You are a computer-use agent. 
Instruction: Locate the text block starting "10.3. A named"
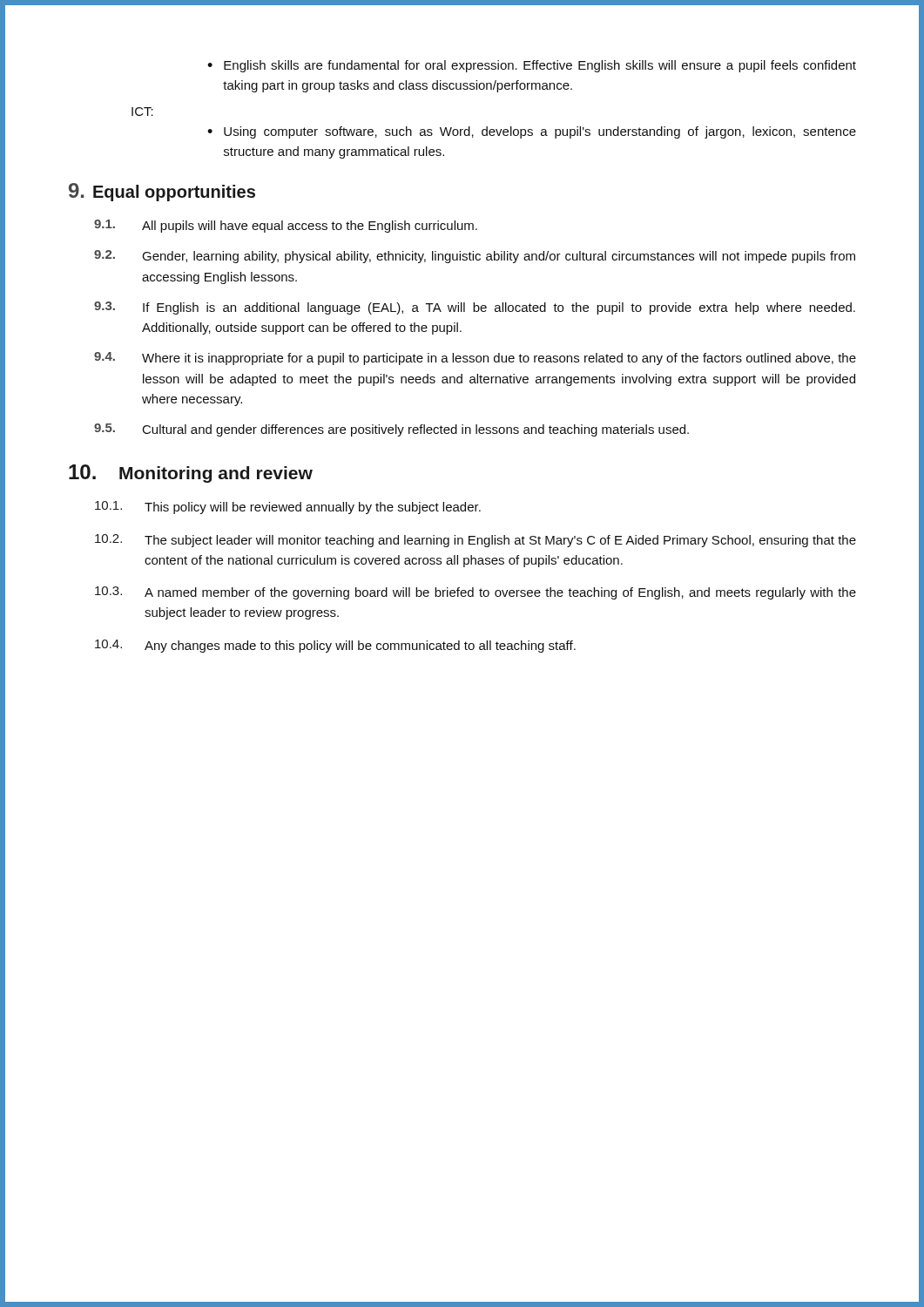coord(475,602)
